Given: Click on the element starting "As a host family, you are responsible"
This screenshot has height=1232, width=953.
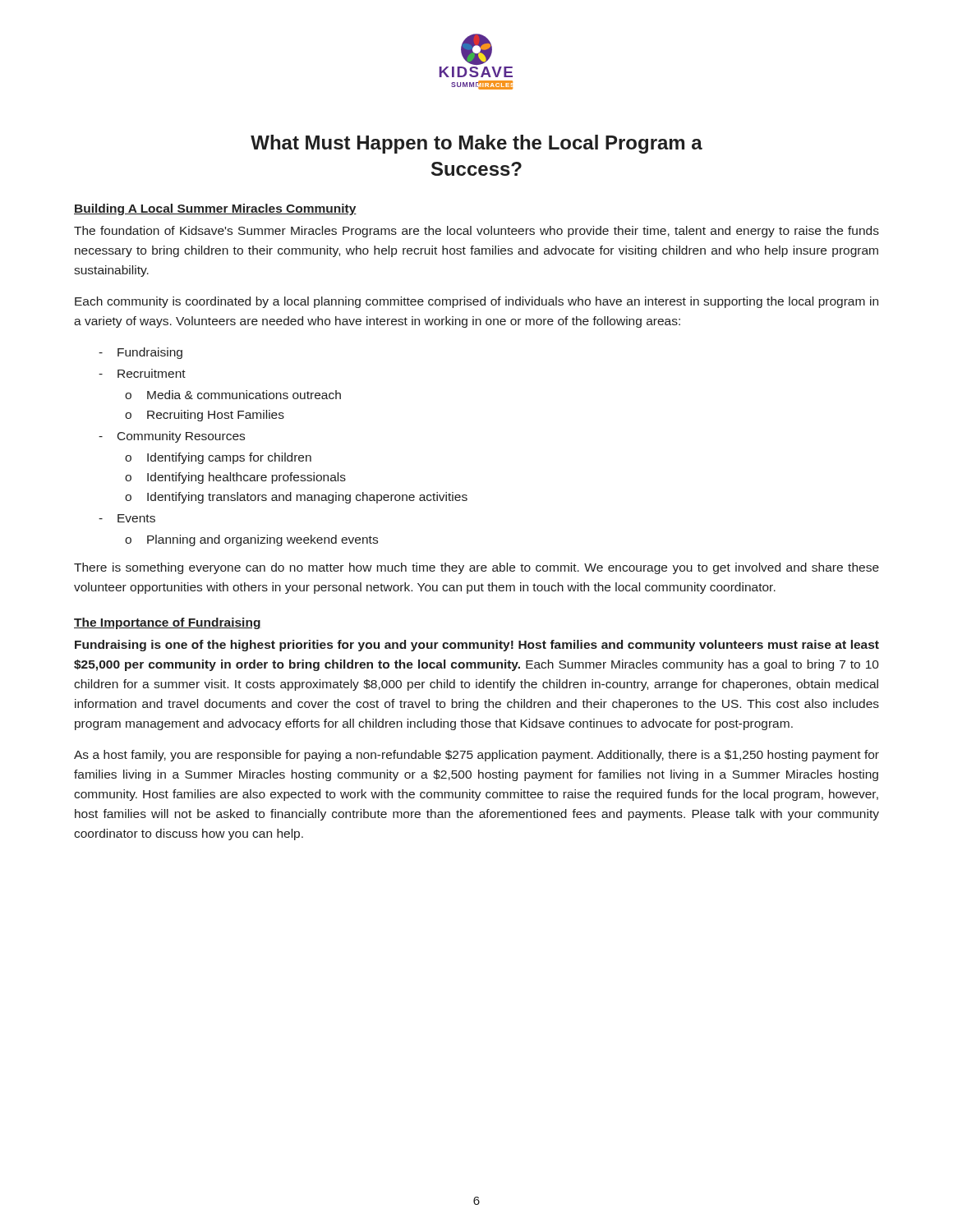Looking at the screenshot, I should [x=476, y=794].
